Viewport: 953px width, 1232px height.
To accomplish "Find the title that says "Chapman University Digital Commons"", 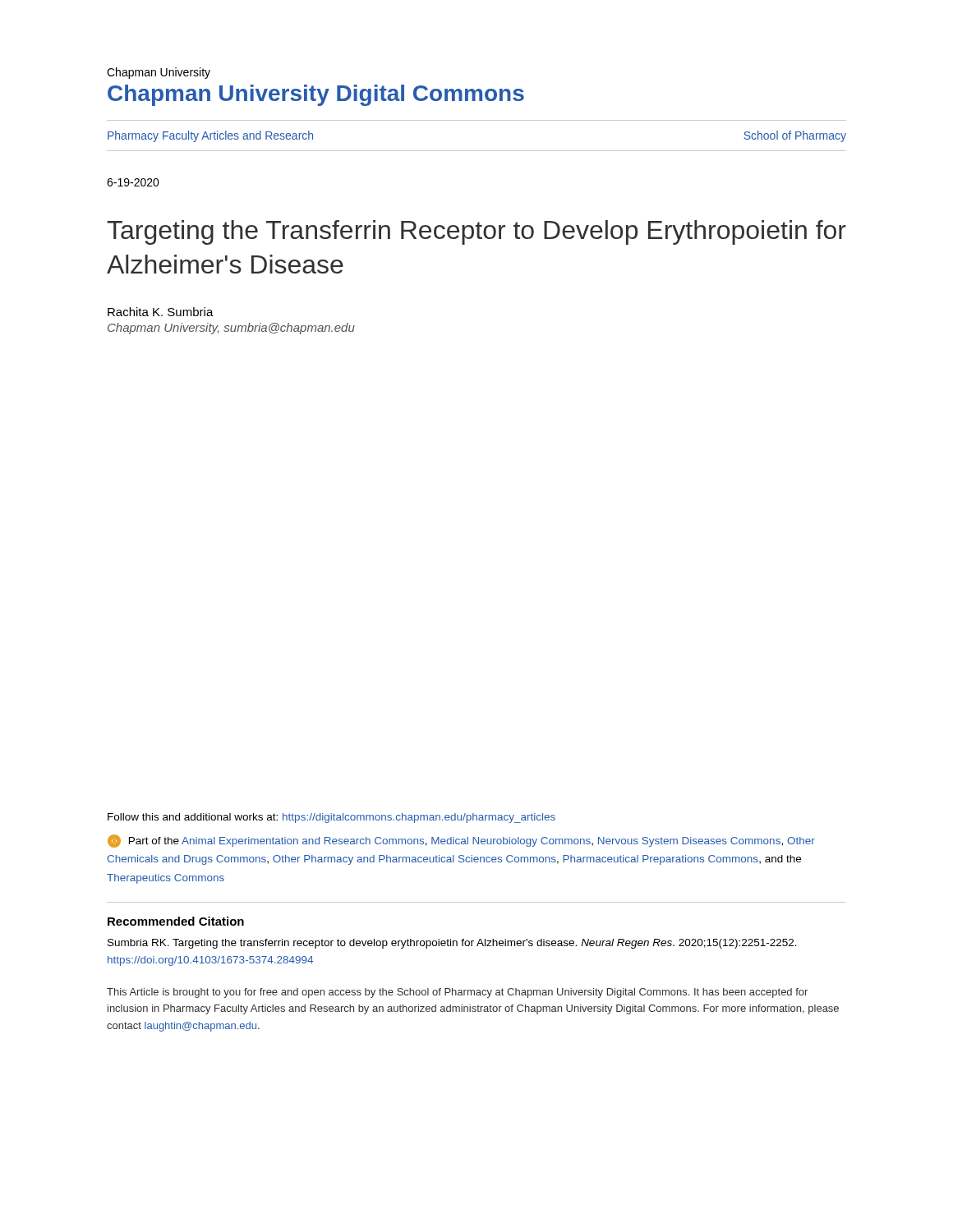I will tap(316, 93).
